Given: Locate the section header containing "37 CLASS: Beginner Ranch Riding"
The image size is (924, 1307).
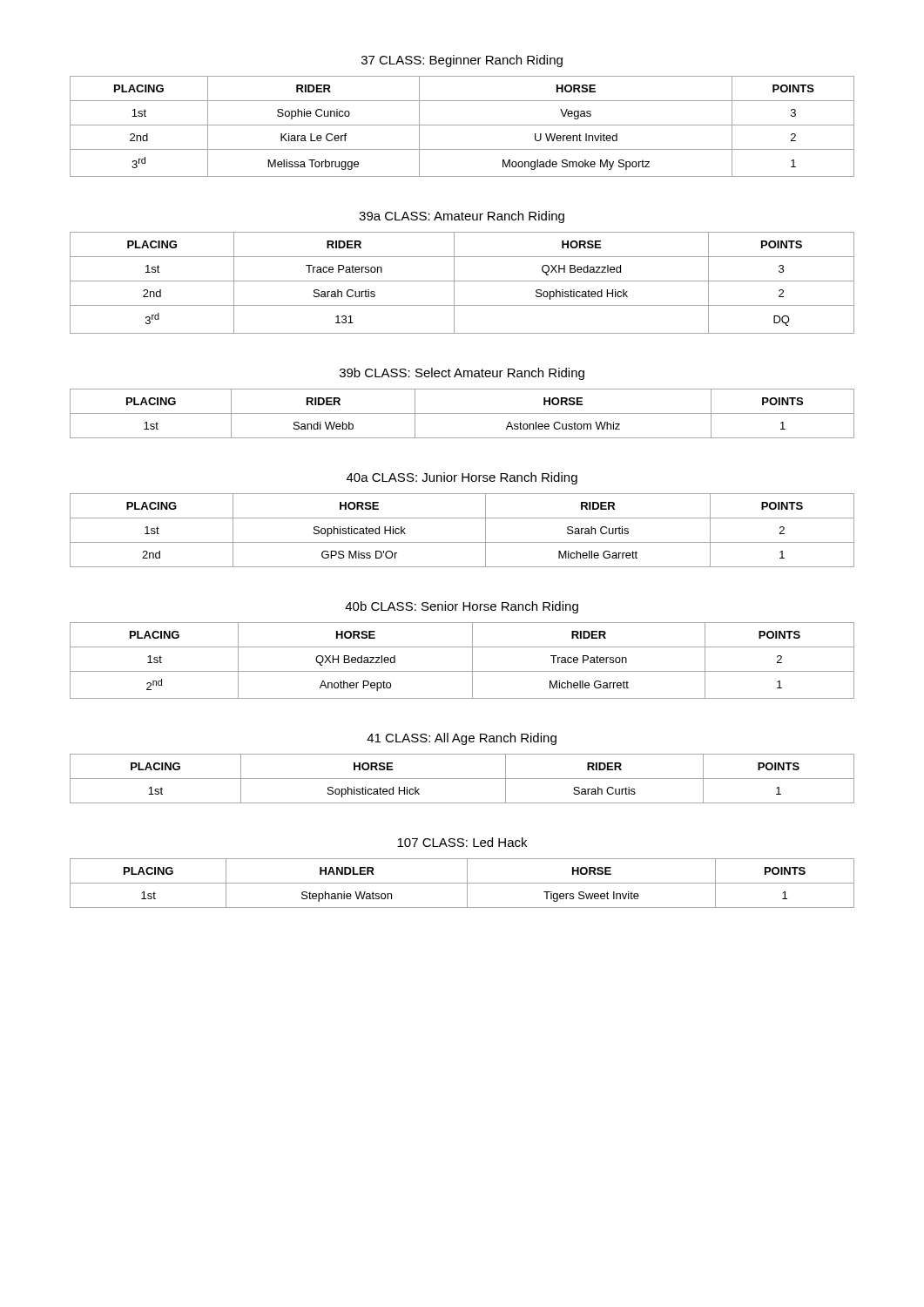Looking at the screenshot, I should click(x=462, y=60).
